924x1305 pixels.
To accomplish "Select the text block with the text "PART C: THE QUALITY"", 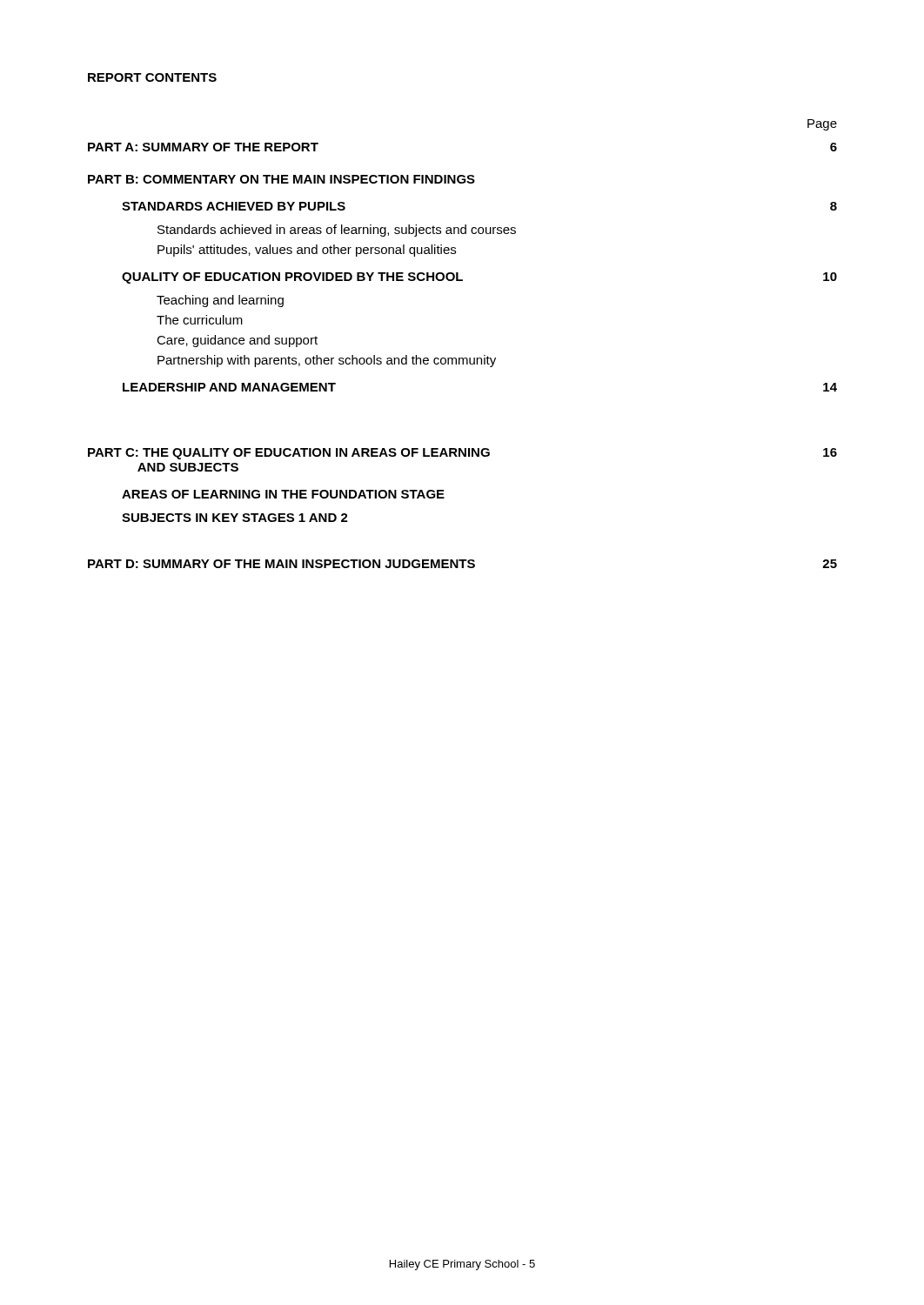I will coord(462,450).
